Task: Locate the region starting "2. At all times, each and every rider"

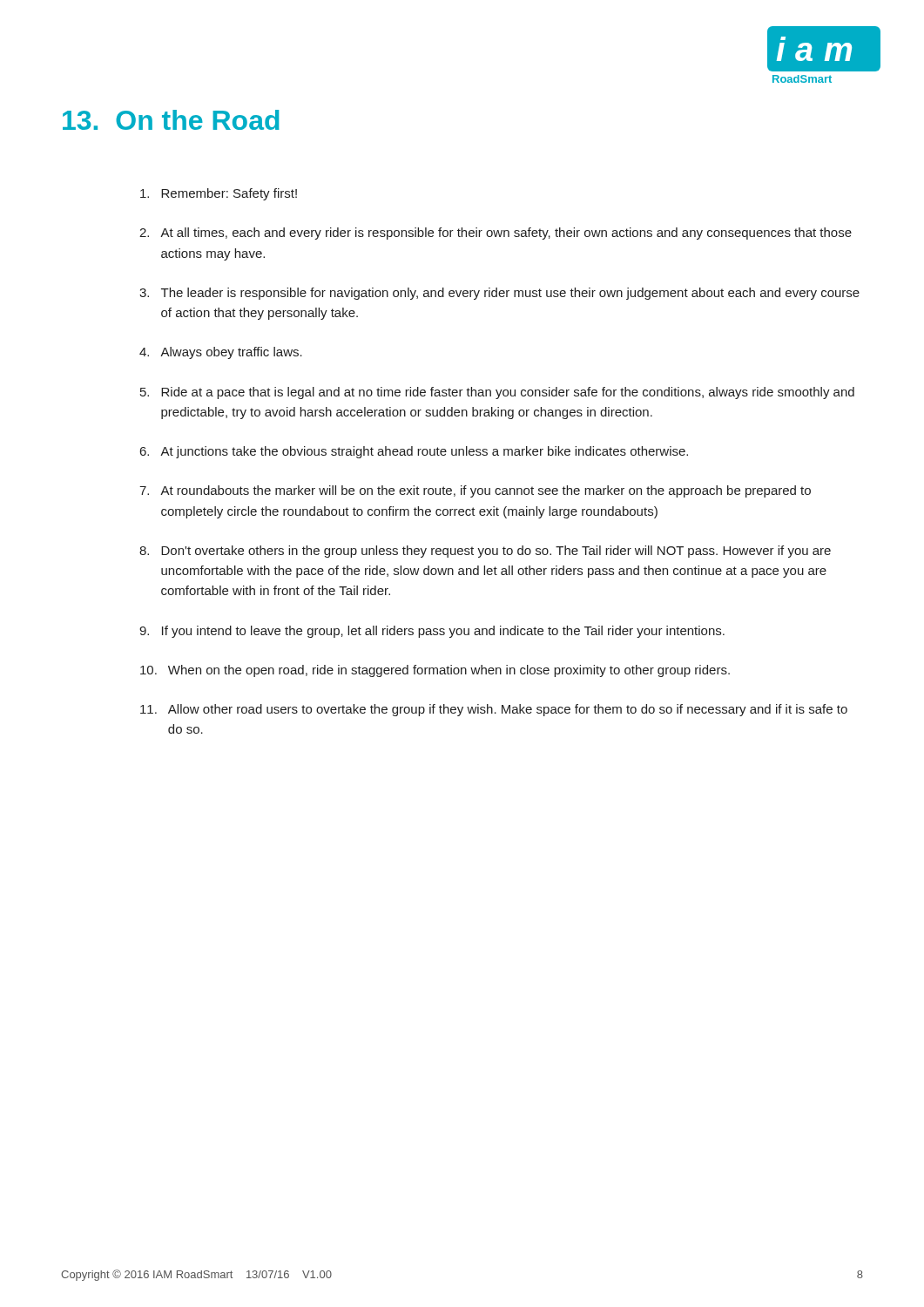Action: (462, 243)
